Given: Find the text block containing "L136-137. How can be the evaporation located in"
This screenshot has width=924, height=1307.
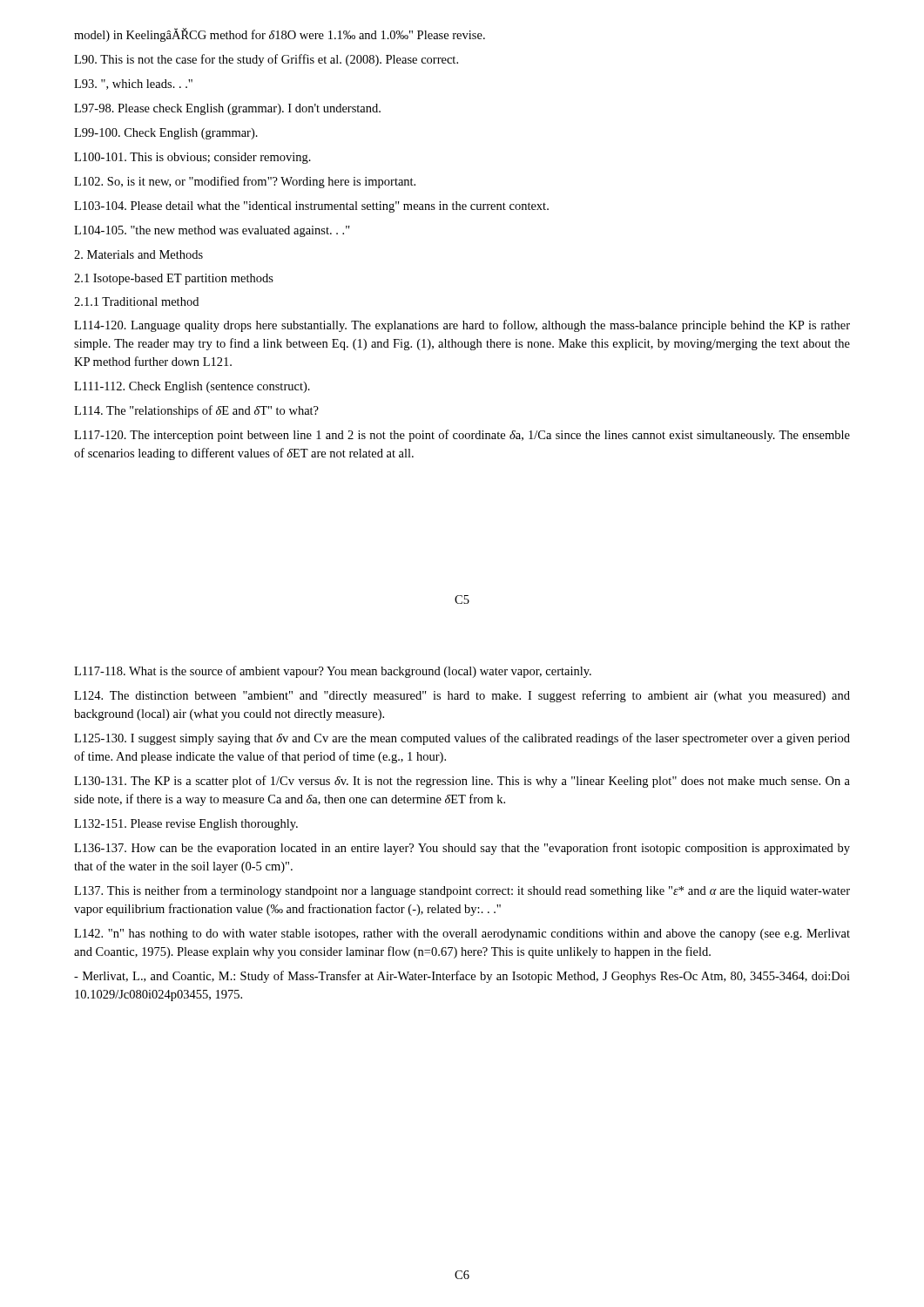Looking at the screenshot, I should pos(462,857).
